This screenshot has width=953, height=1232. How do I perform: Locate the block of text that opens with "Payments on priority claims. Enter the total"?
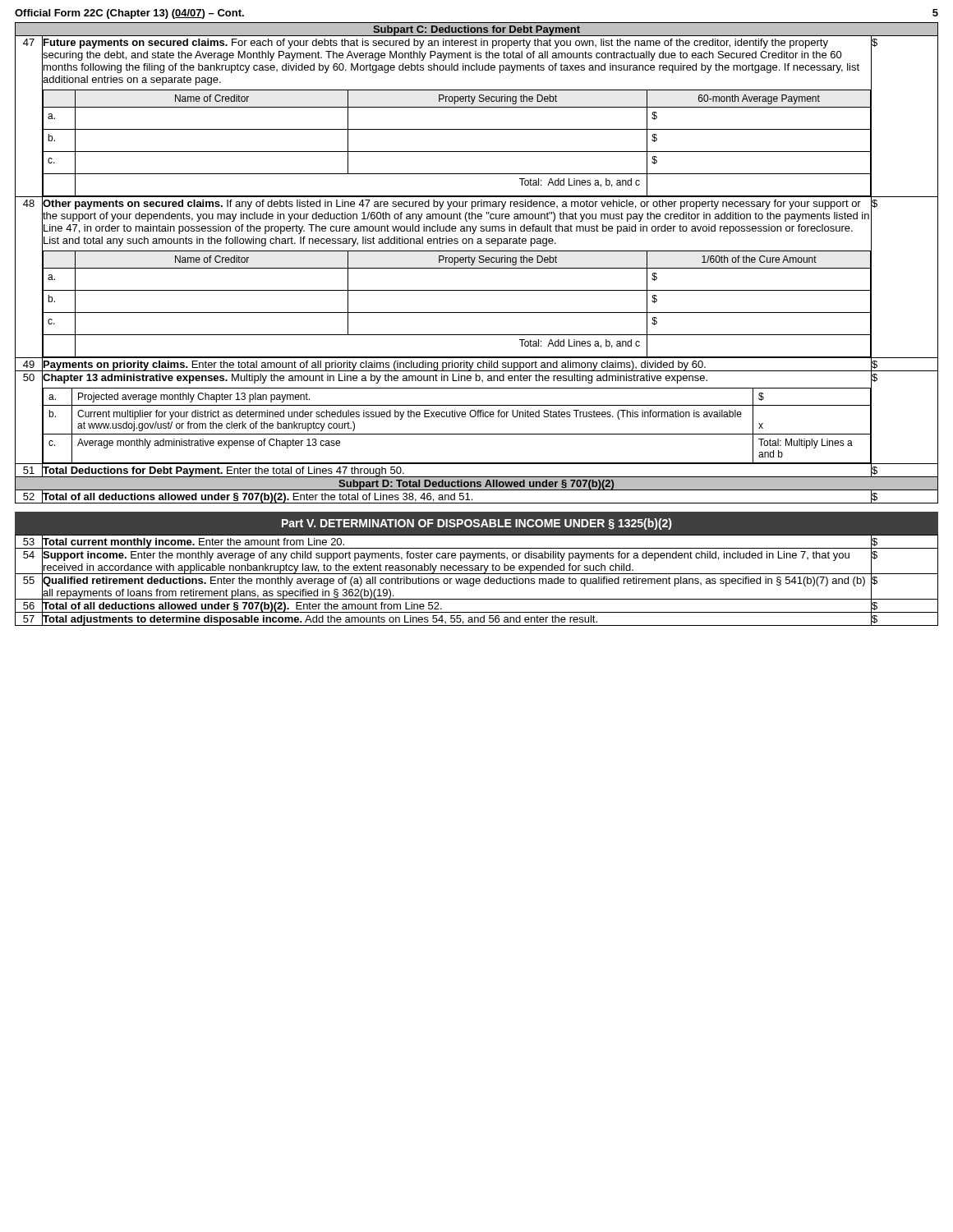(x=375, y=364)
